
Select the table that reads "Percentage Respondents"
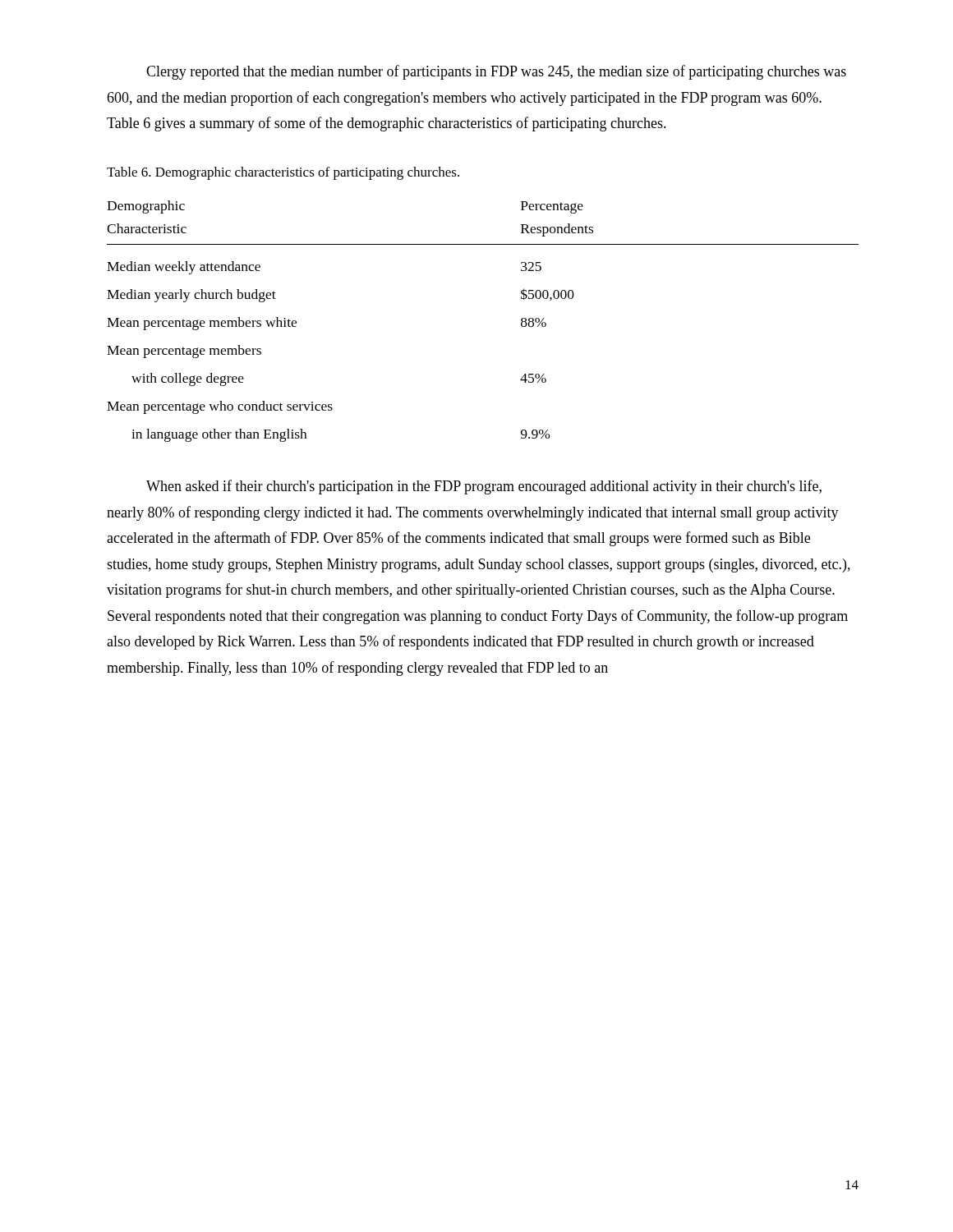(483, 320)
